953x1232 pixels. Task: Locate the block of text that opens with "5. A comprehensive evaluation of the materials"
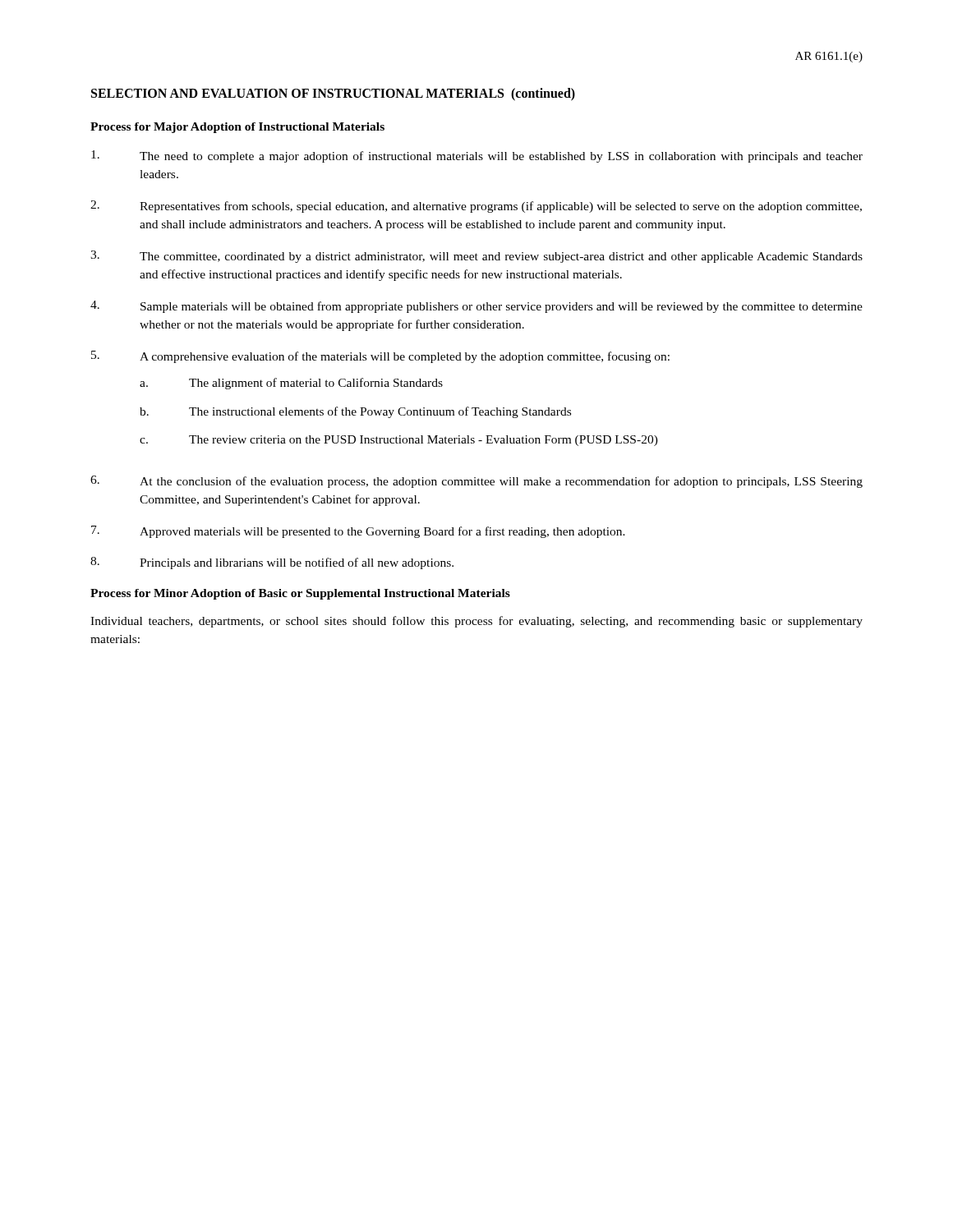click(476, 403)
